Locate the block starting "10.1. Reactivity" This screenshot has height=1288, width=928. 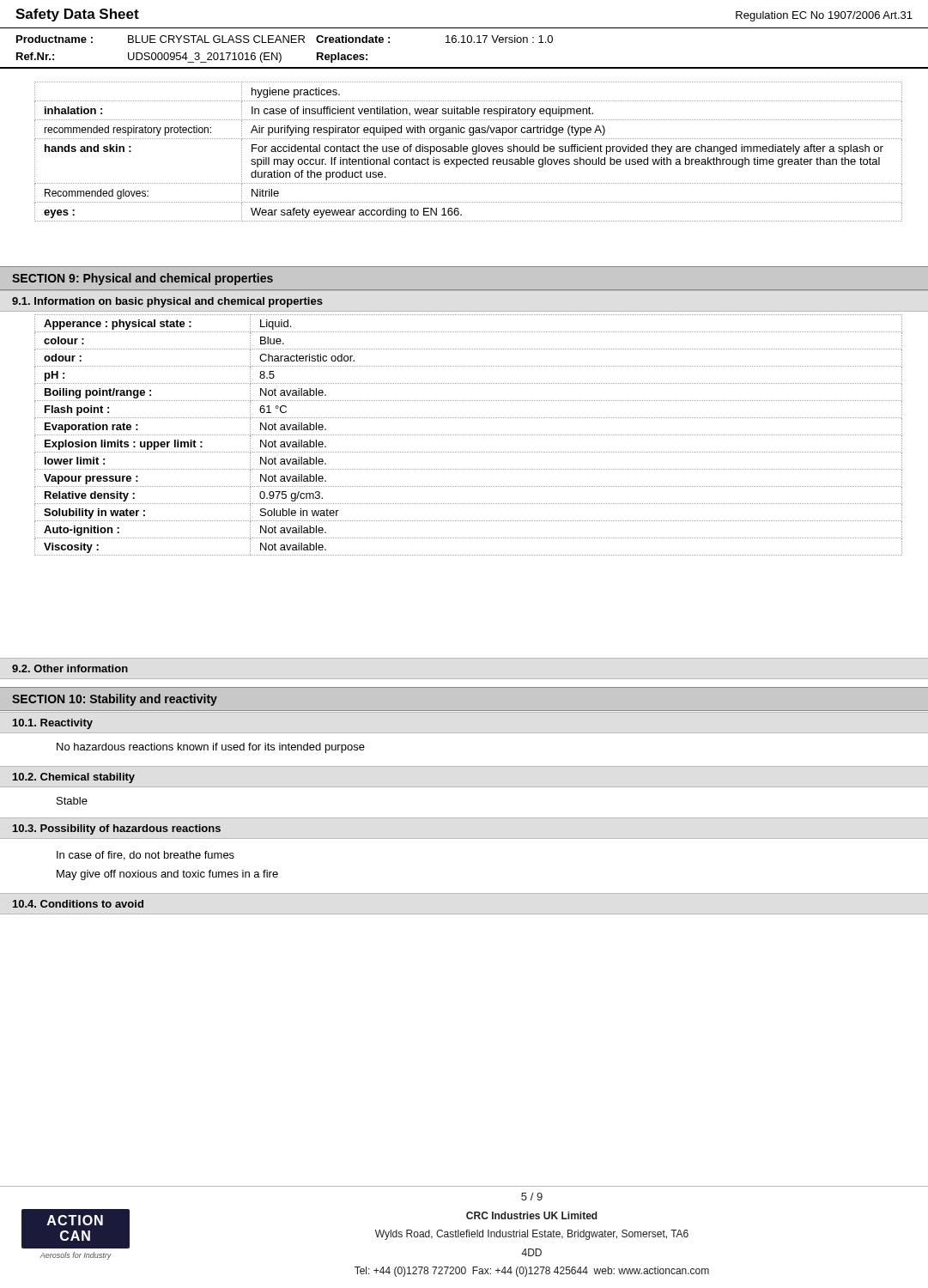point(52,723)
